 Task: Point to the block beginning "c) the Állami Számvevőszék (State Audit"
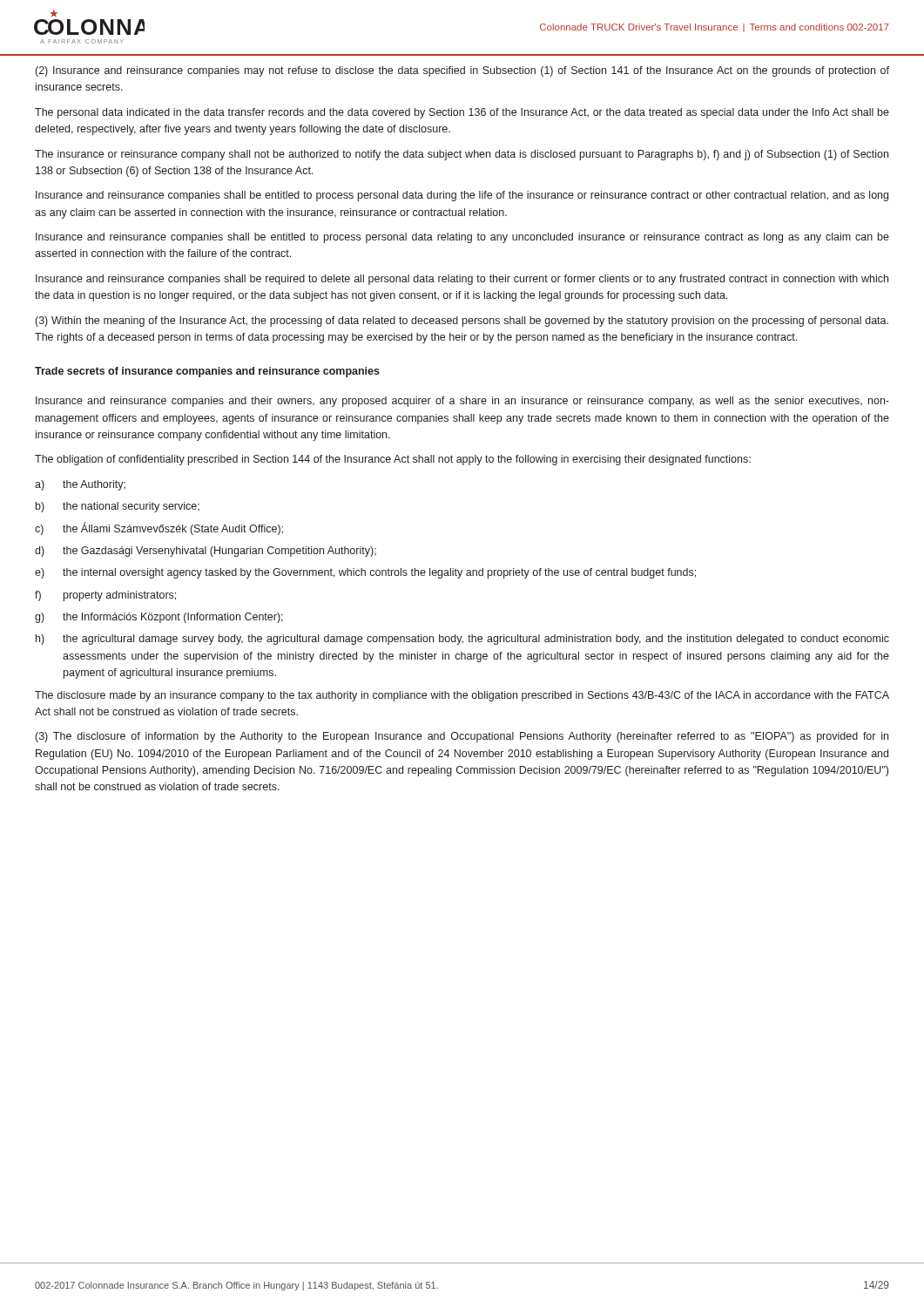[159, 528]
